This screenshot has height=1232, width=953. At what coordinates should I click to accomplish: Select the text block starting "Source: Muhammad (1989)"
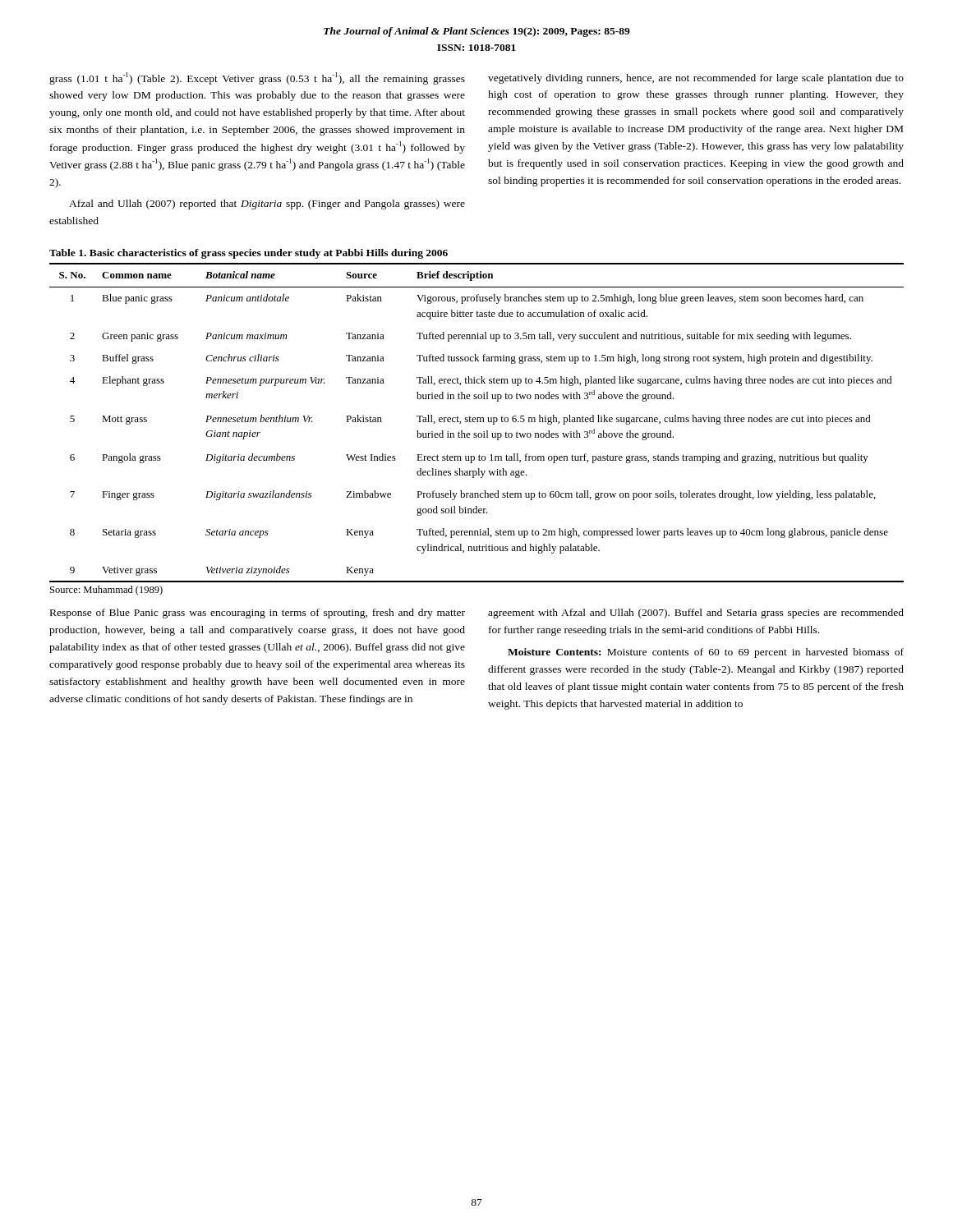(106, 590)
